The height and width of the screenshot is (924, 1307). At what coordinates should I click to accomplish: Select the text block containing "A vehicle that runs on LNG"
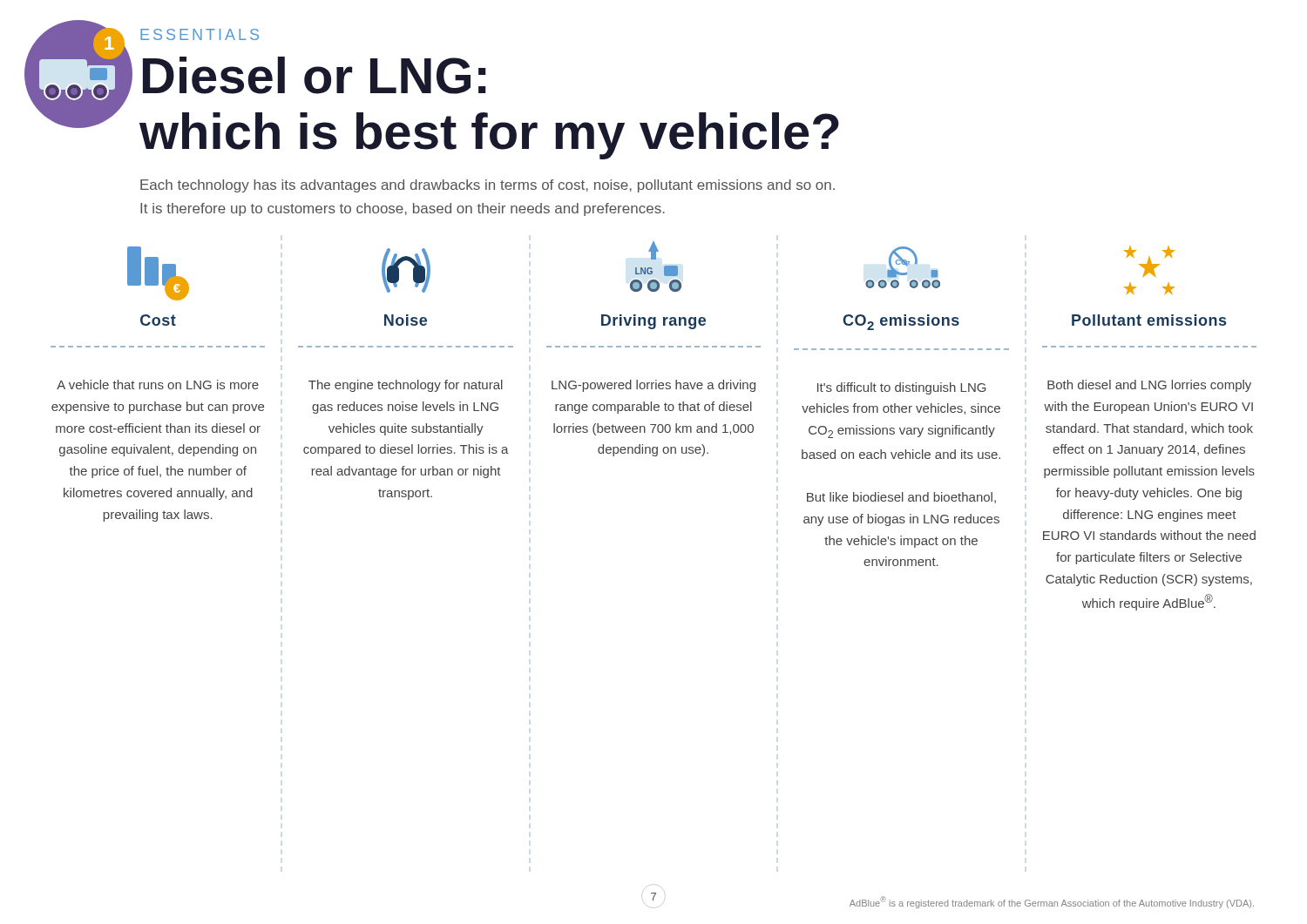tap(158, 450)
